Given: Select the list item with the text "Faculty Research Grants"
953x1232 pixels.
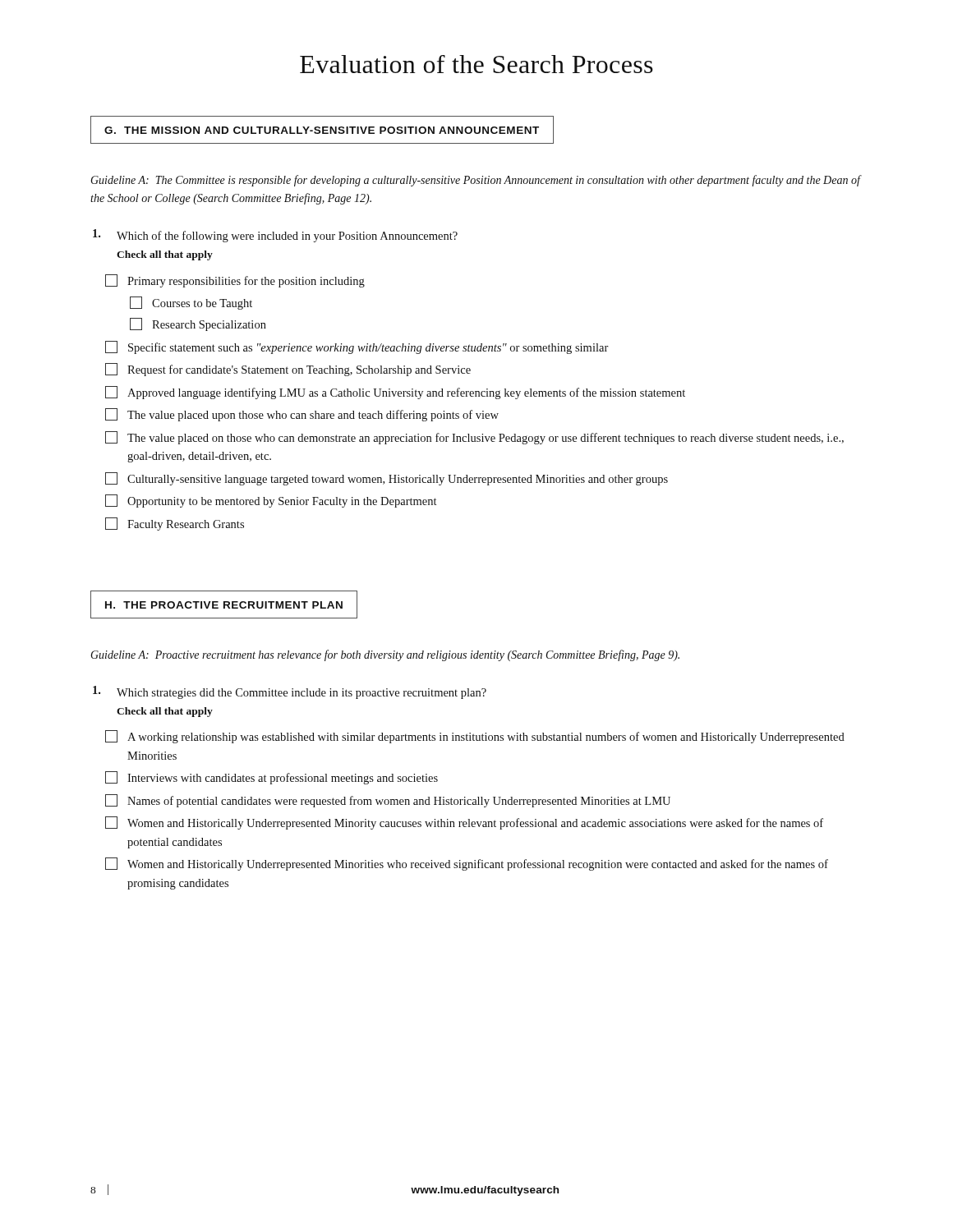Looking at the screenshot, I should [x=175, y=524].
